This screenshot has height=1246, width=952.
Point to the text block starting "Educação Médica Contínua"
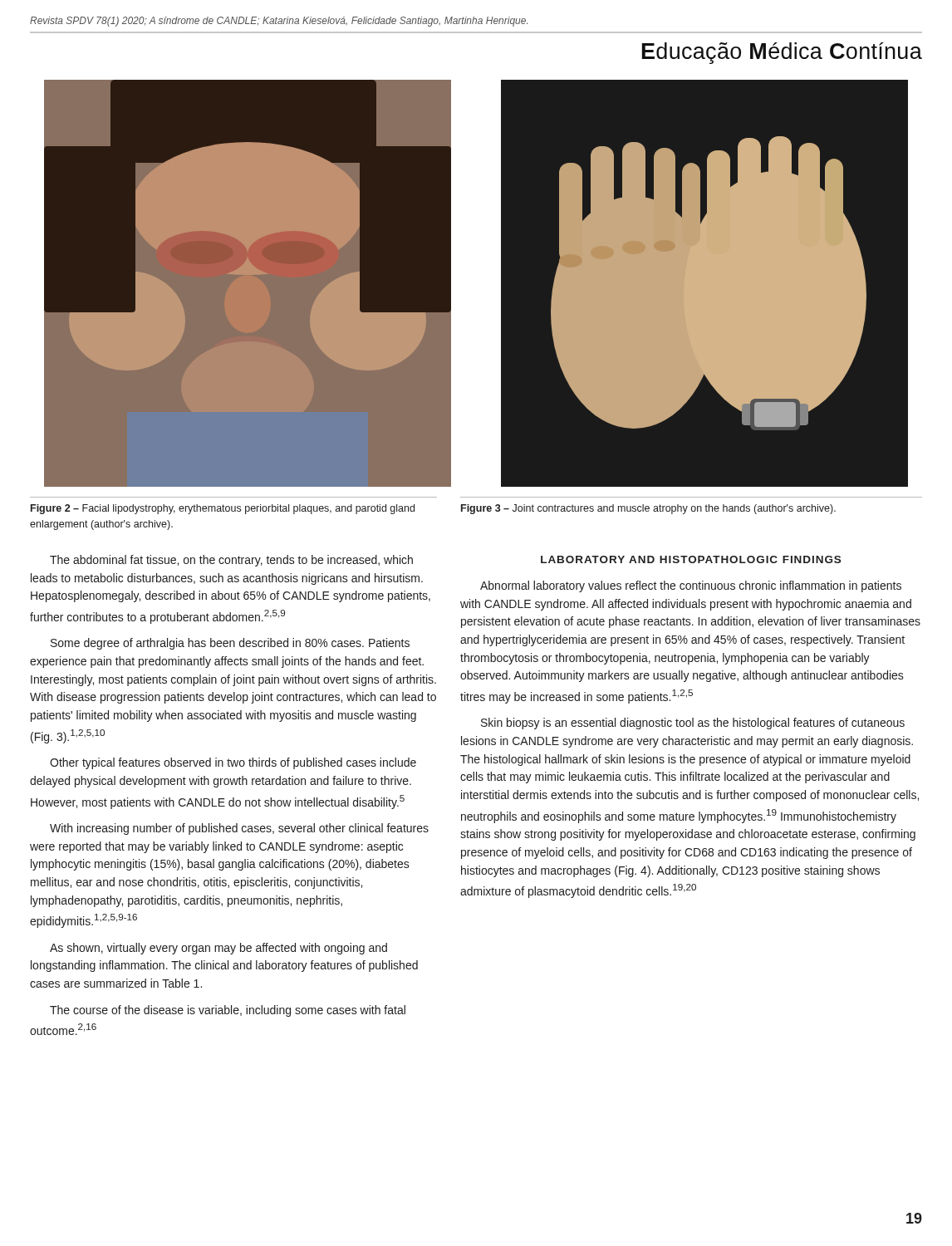[x=781, y=51]
